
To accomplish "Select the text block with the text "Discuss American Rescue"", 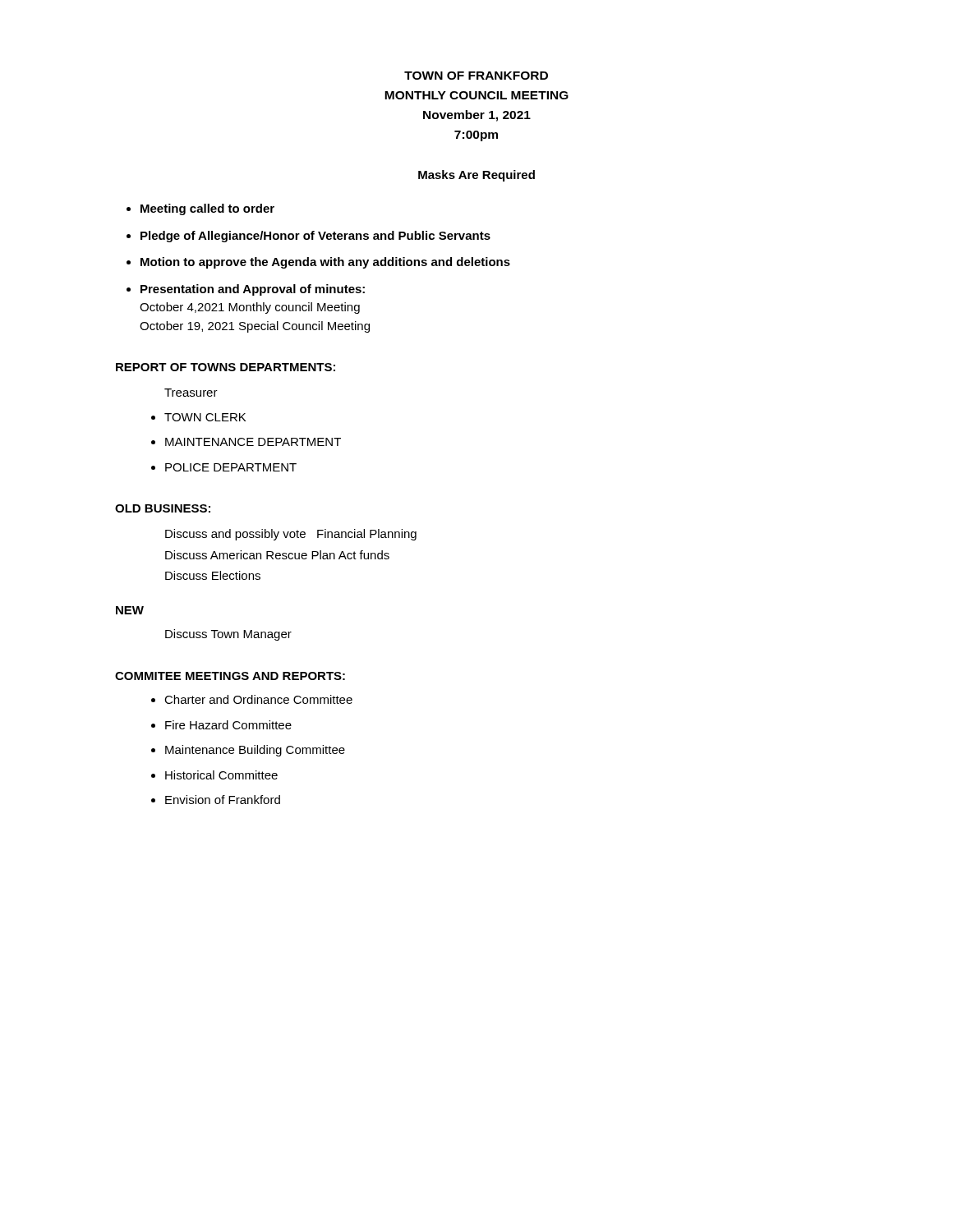I will (277, 554).
